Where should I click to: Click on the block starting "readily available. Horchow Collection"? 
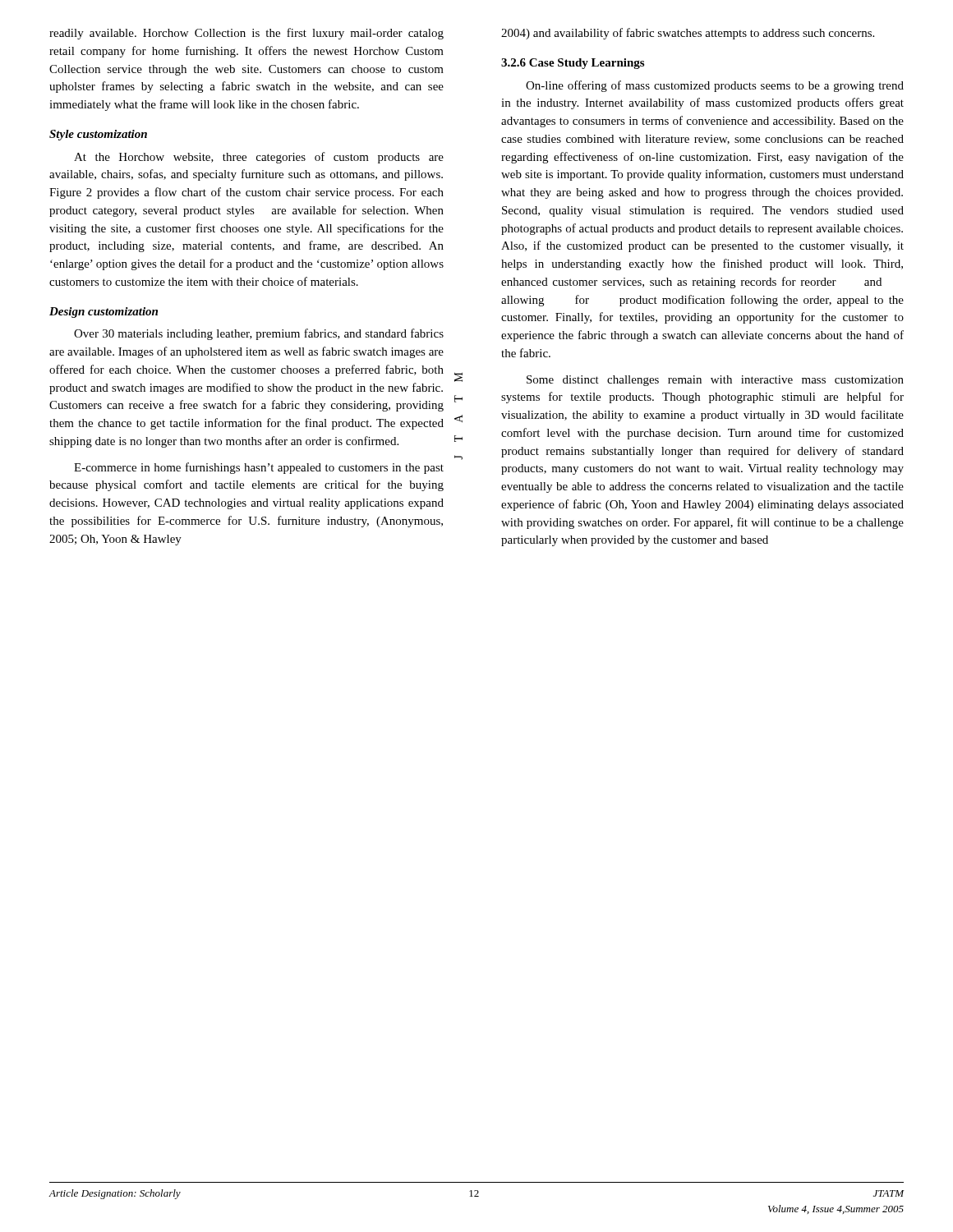tap(246, 69)
